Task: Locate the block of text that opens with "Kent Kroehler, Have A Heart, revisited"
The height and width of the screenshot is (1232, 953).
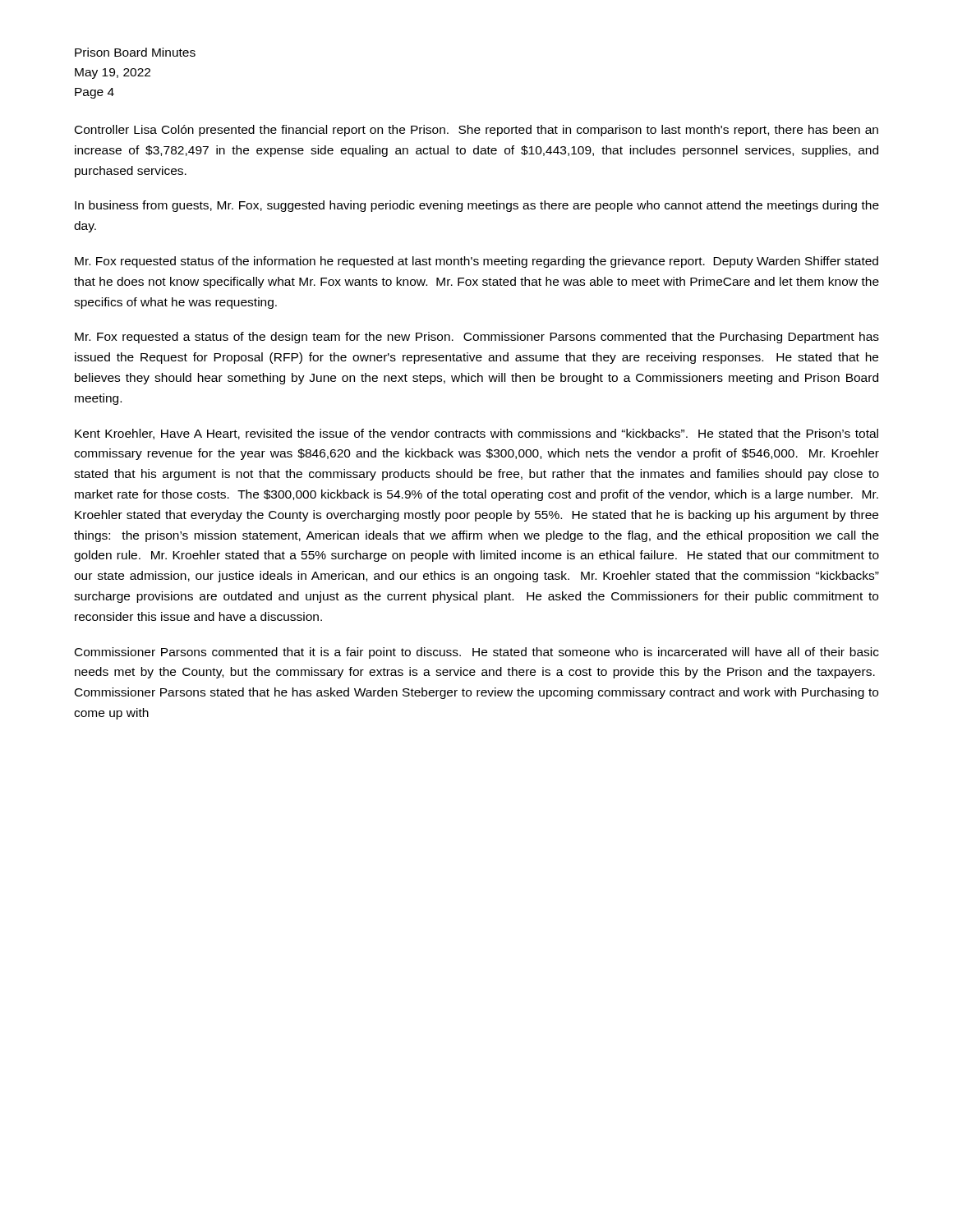Action: tap(476, 525)
